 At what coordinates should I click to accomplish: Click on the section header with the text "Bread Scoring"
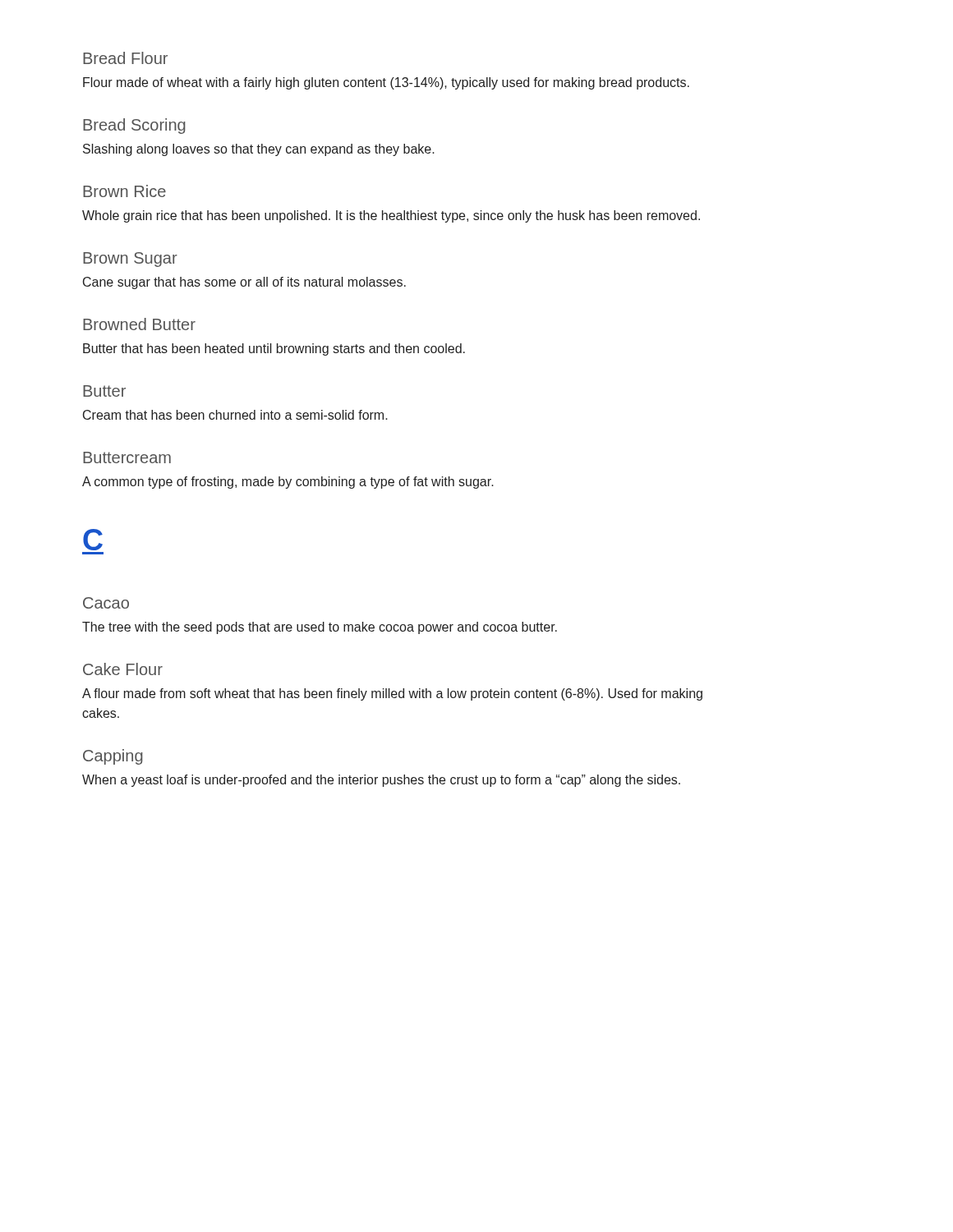click(x=134, y=126)
